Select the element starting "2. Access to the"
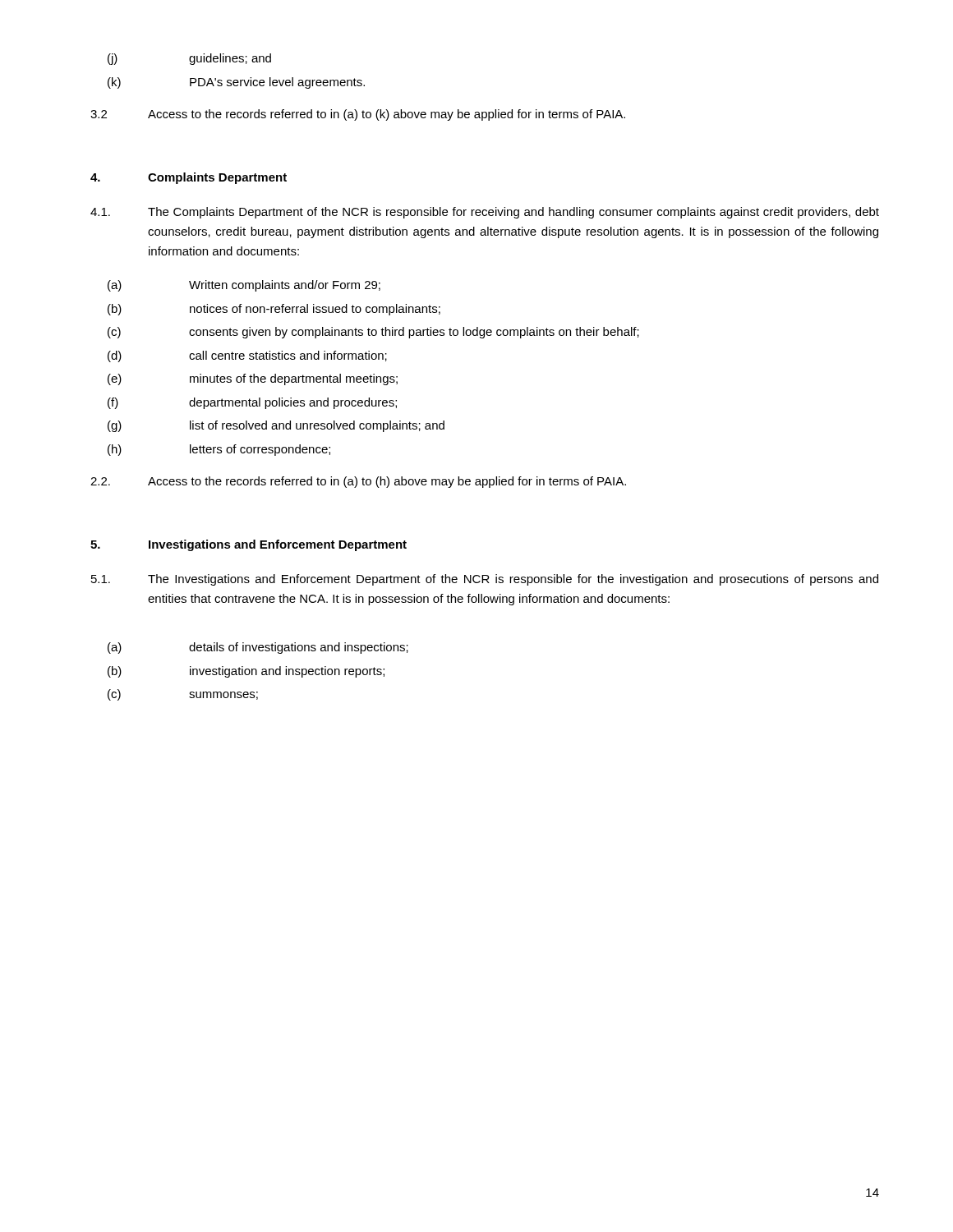 (x=485, y=481)
